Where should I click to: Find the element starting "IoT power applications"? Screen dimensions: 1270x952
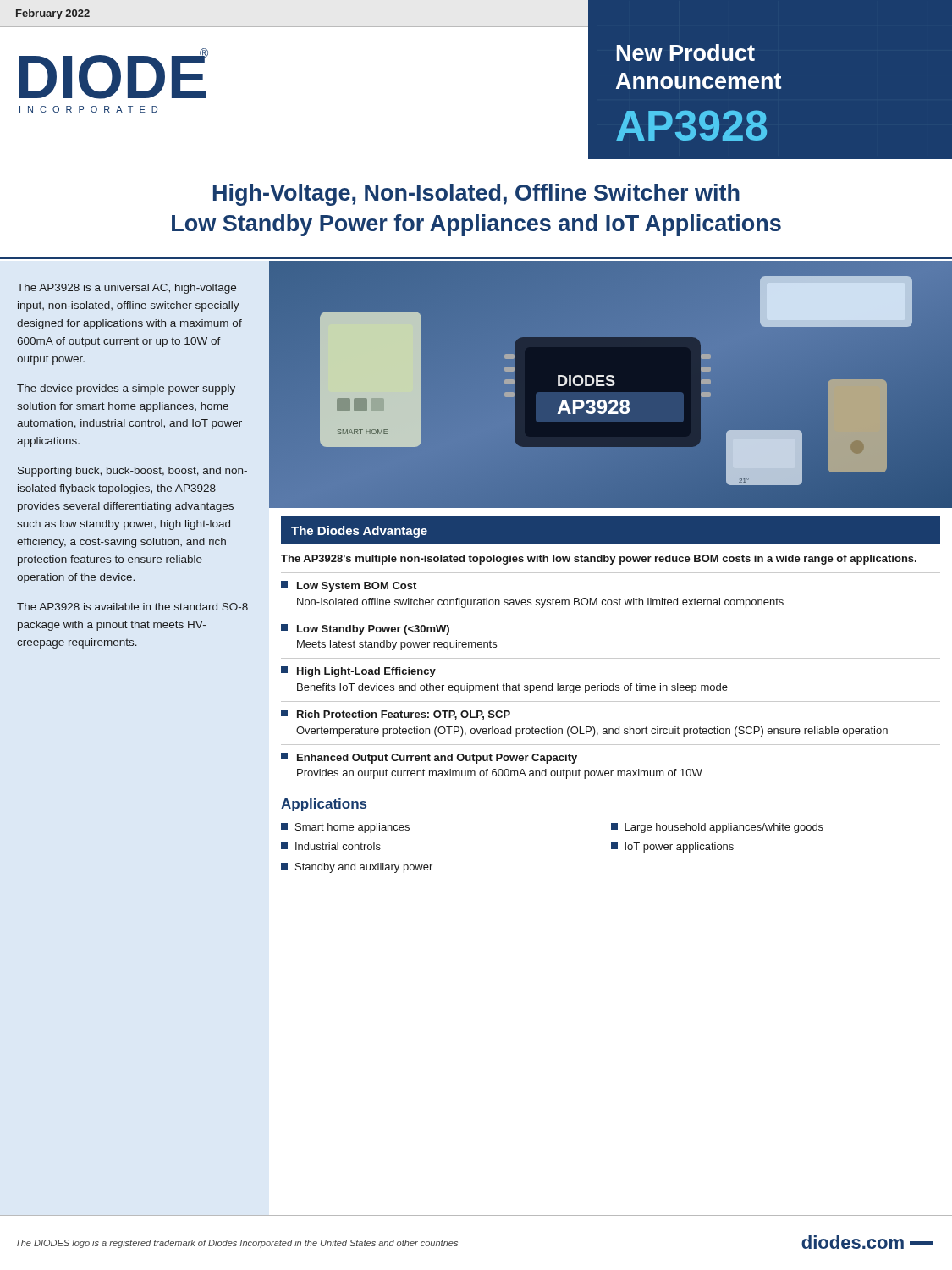coord(672,847)
